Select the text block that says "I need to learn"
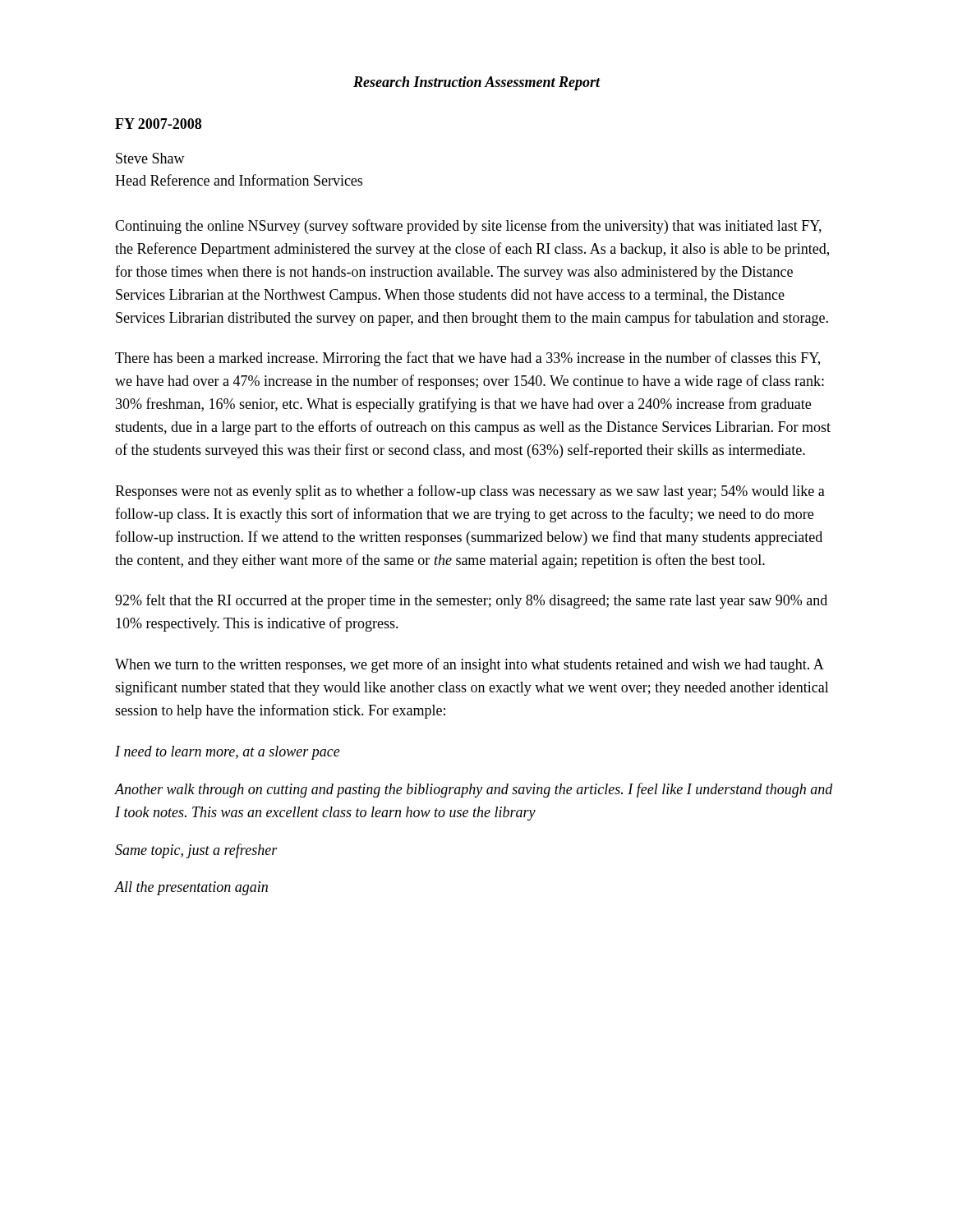Screen dimensions: 1232x953 tap(227, 751)
